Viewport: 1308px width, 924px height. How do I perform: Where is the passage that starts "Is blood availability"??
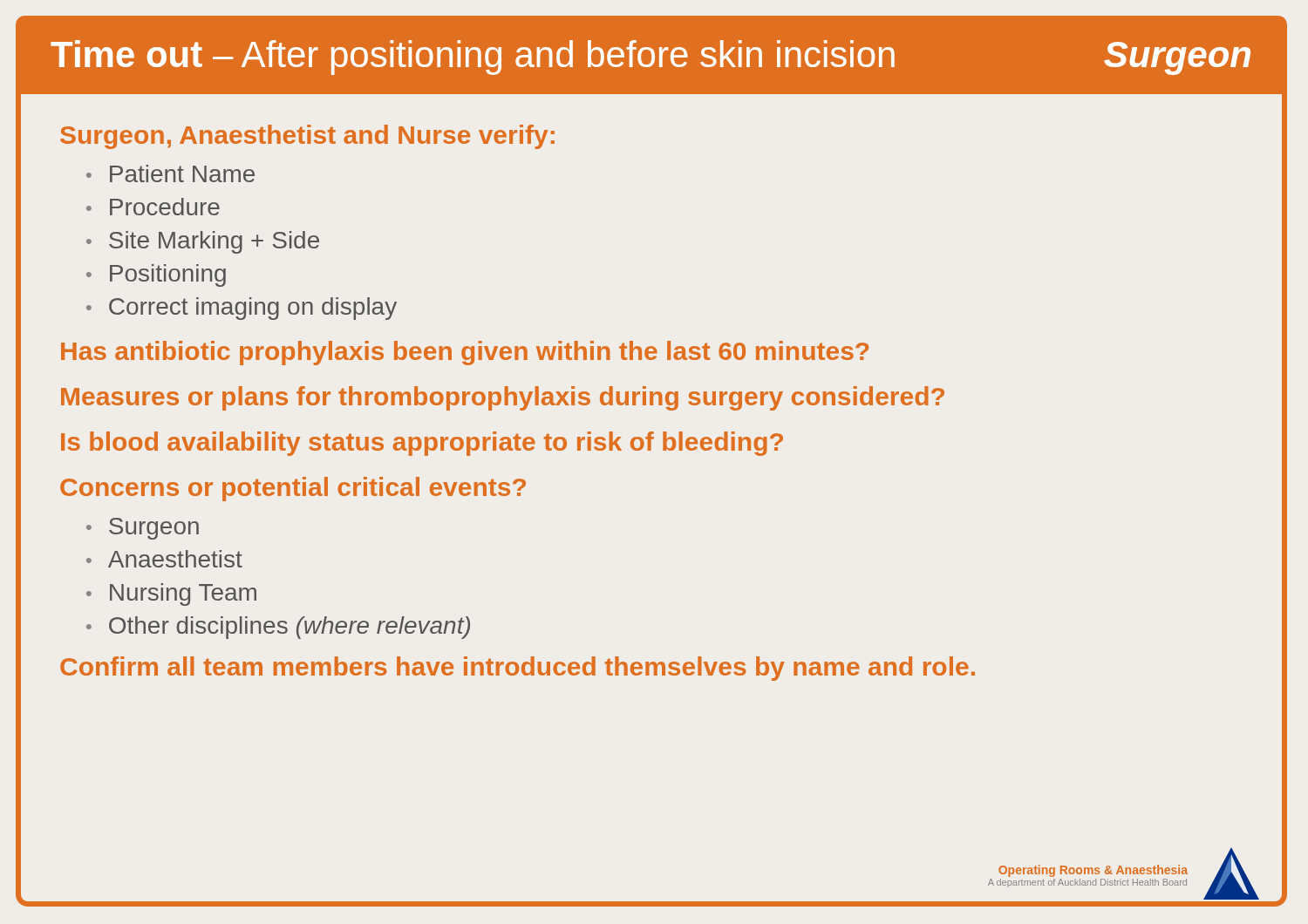(x=422, y=442)
